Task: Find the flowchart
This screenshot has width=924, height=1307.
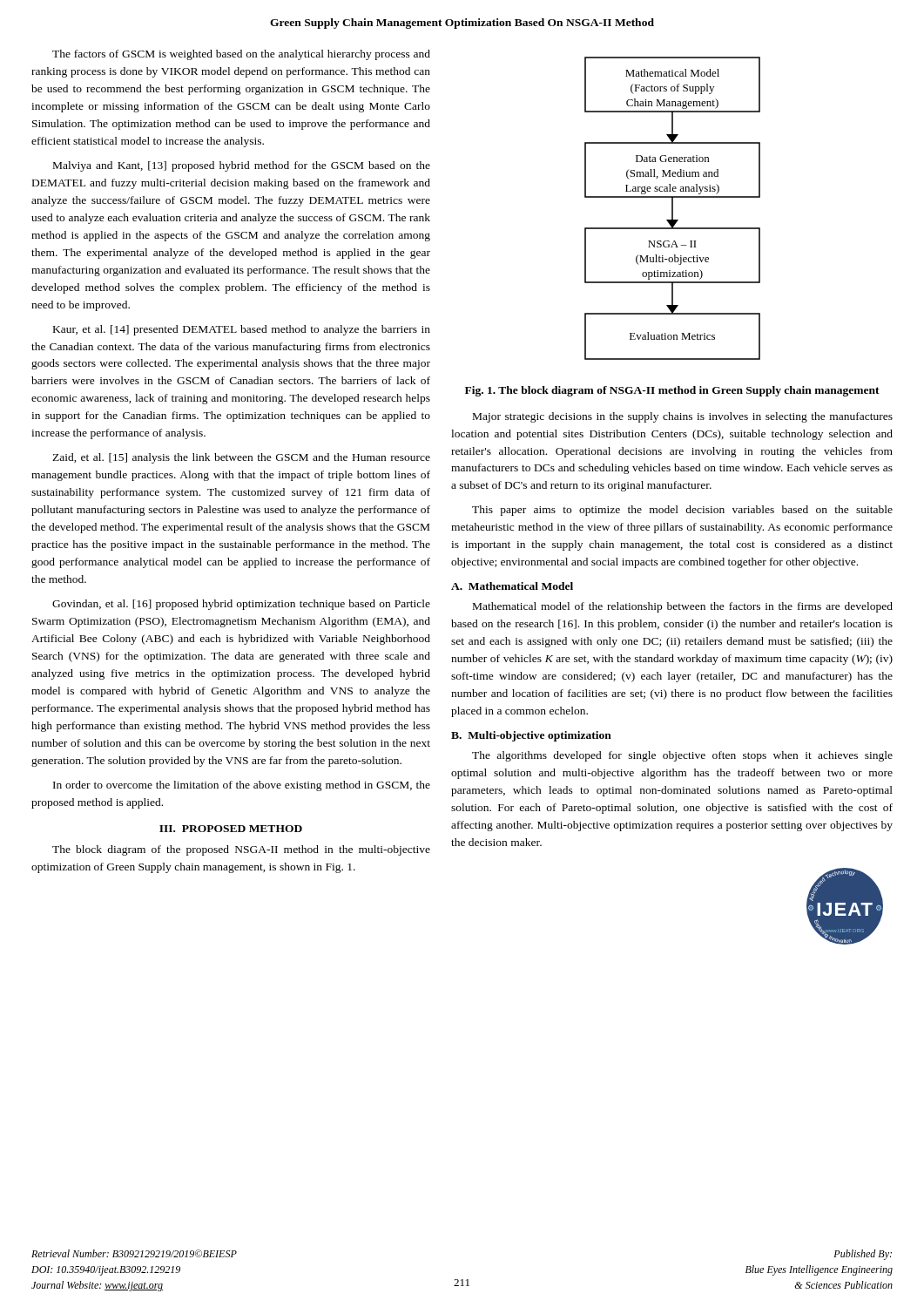Action: [x=672, y=212]
